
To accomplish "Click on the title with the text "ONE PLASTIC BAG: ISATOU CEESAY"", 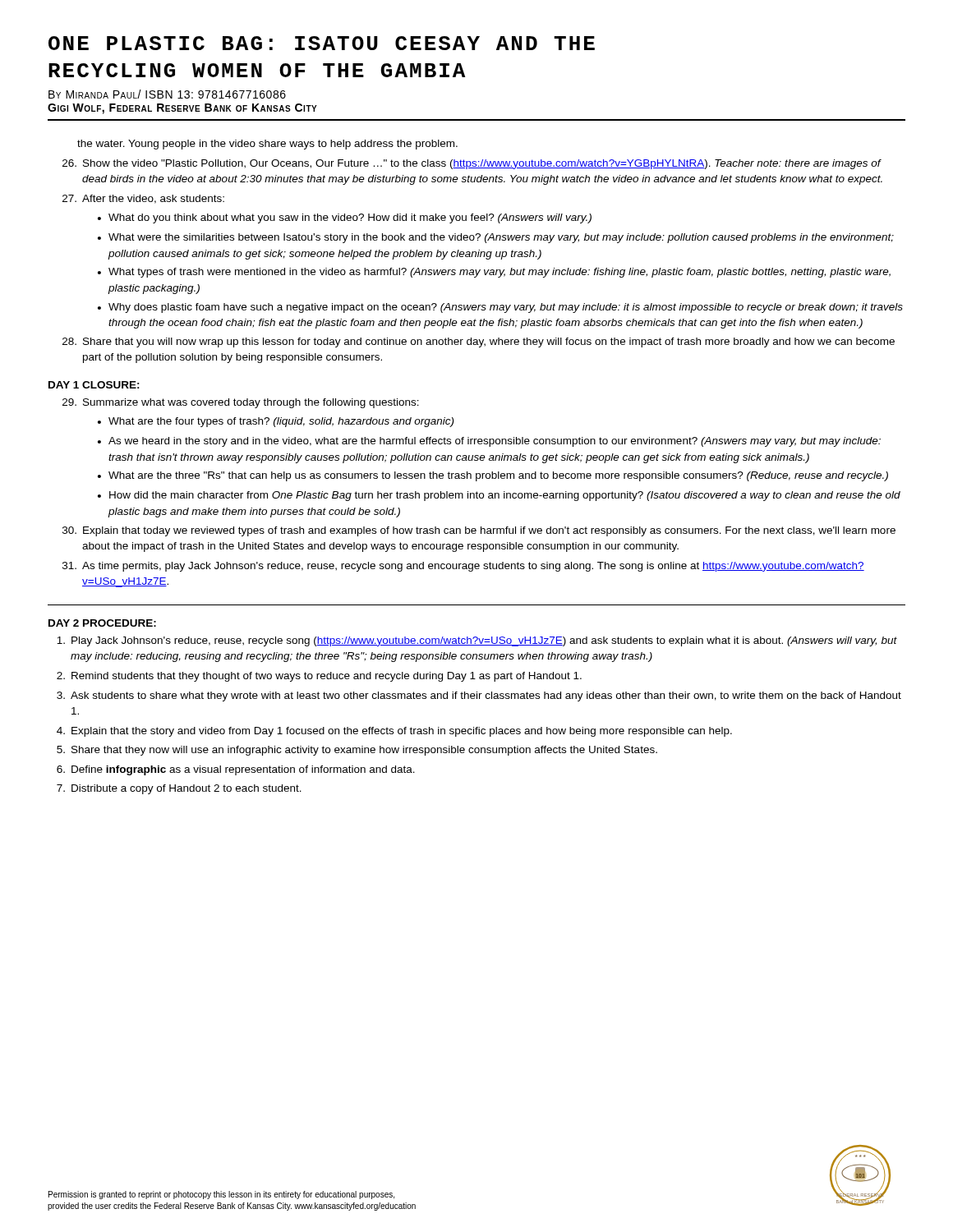I will coord(322,58).
